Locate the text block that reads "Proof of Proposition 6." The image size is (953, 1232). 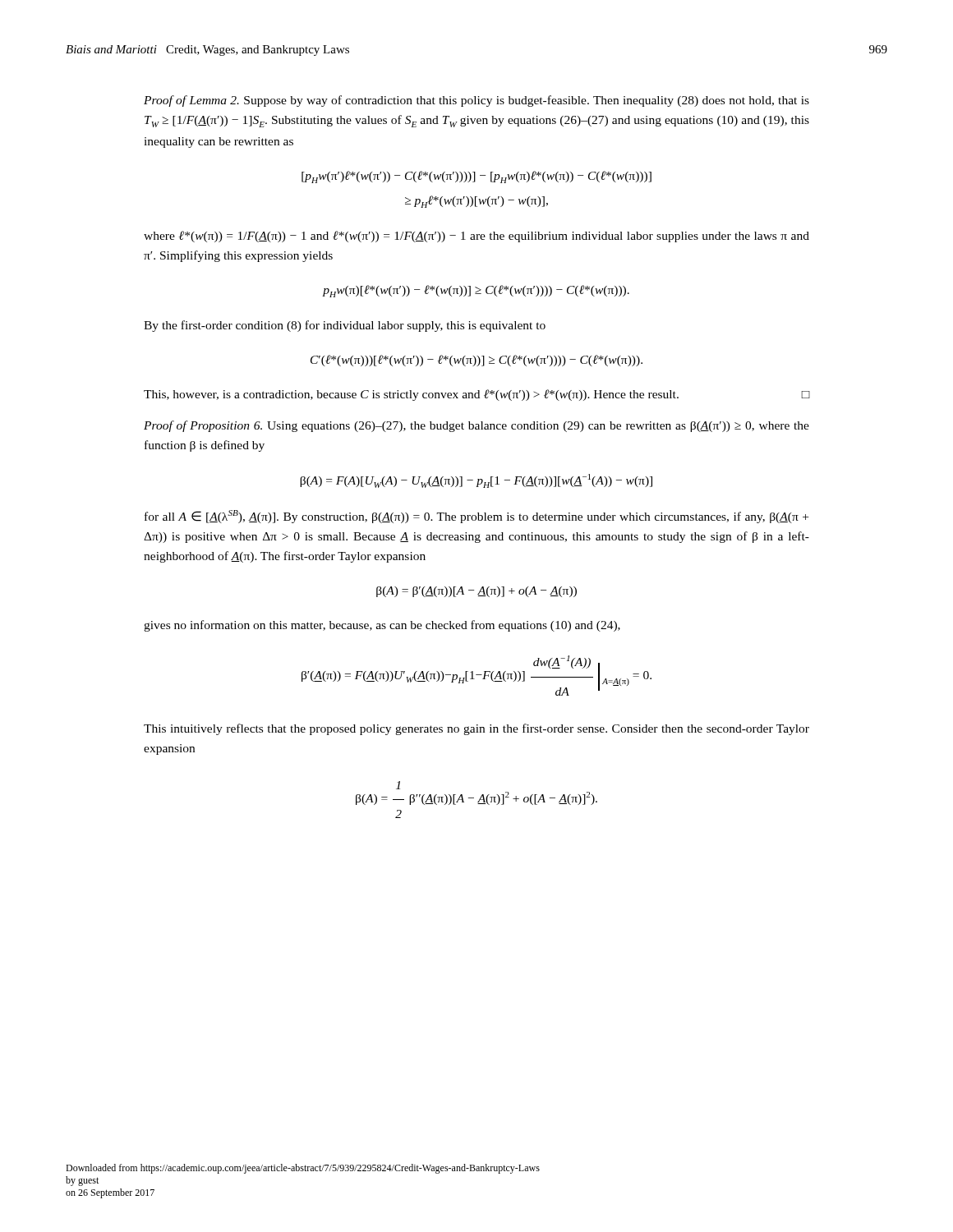tap(476, 435)
